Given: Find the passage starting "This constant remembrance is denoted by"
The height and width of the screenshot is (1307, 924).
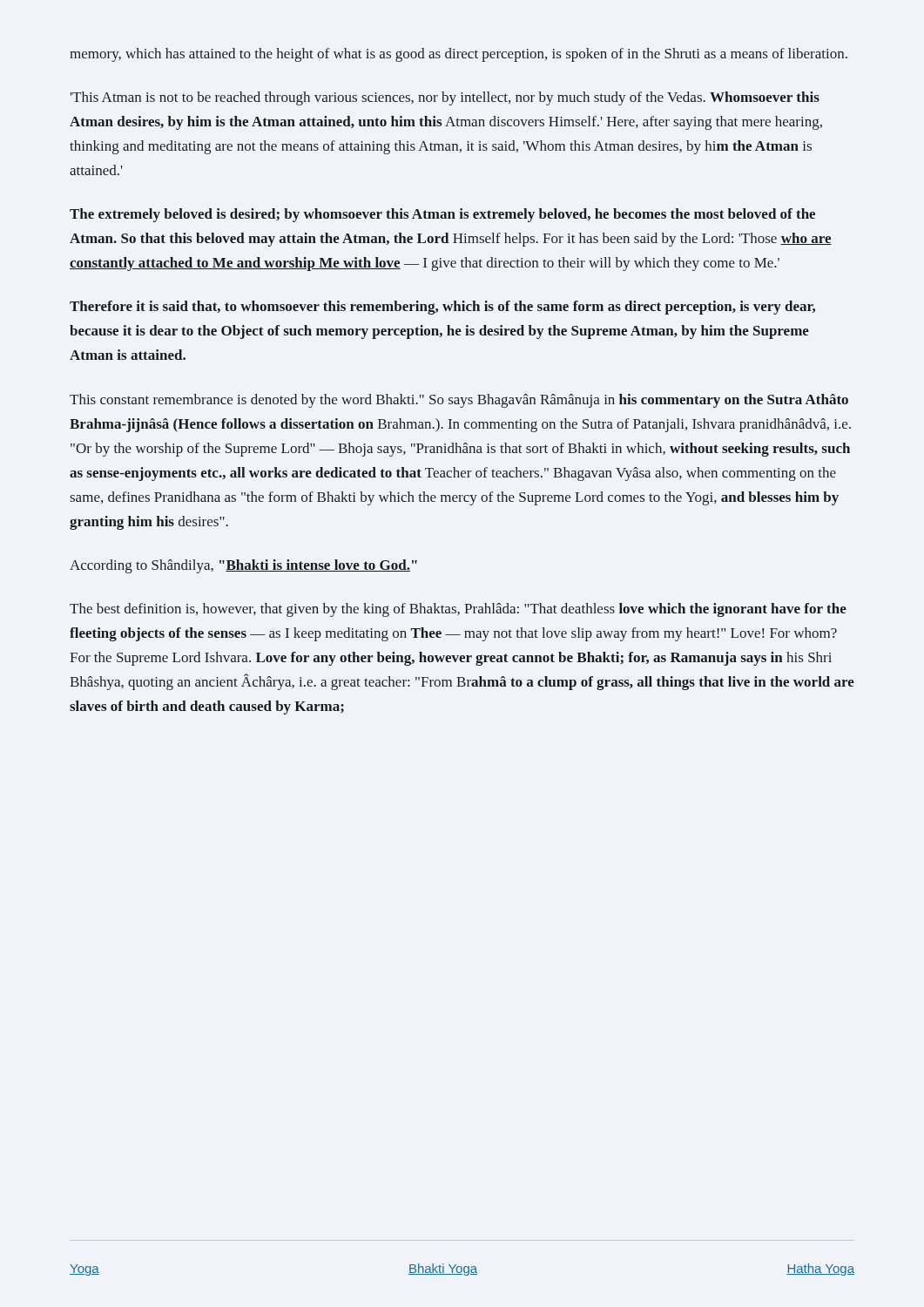Looking at the screenshot, I should point(461,460).
